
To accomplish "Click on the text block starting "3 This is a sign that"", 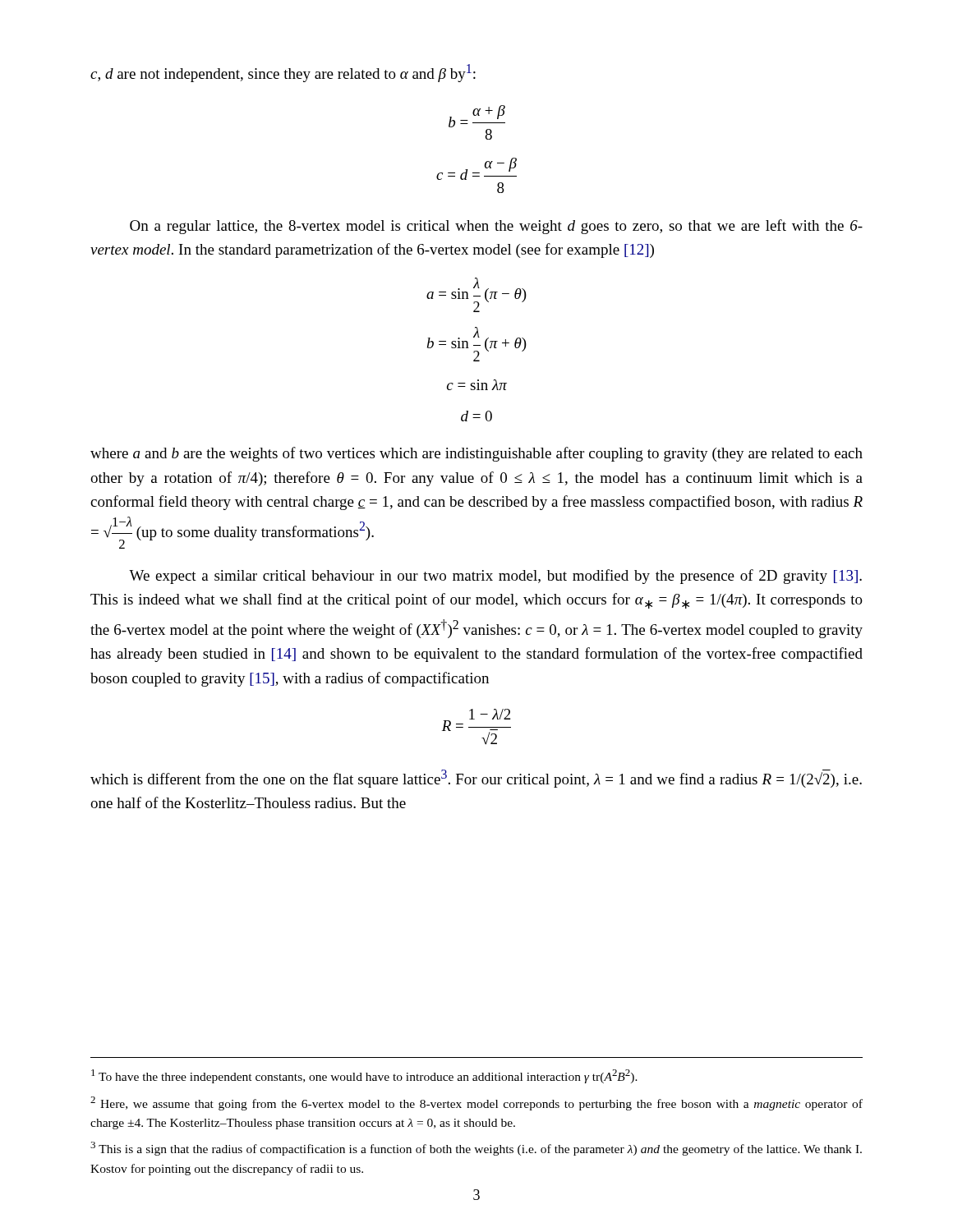I will pos(476,1157).
